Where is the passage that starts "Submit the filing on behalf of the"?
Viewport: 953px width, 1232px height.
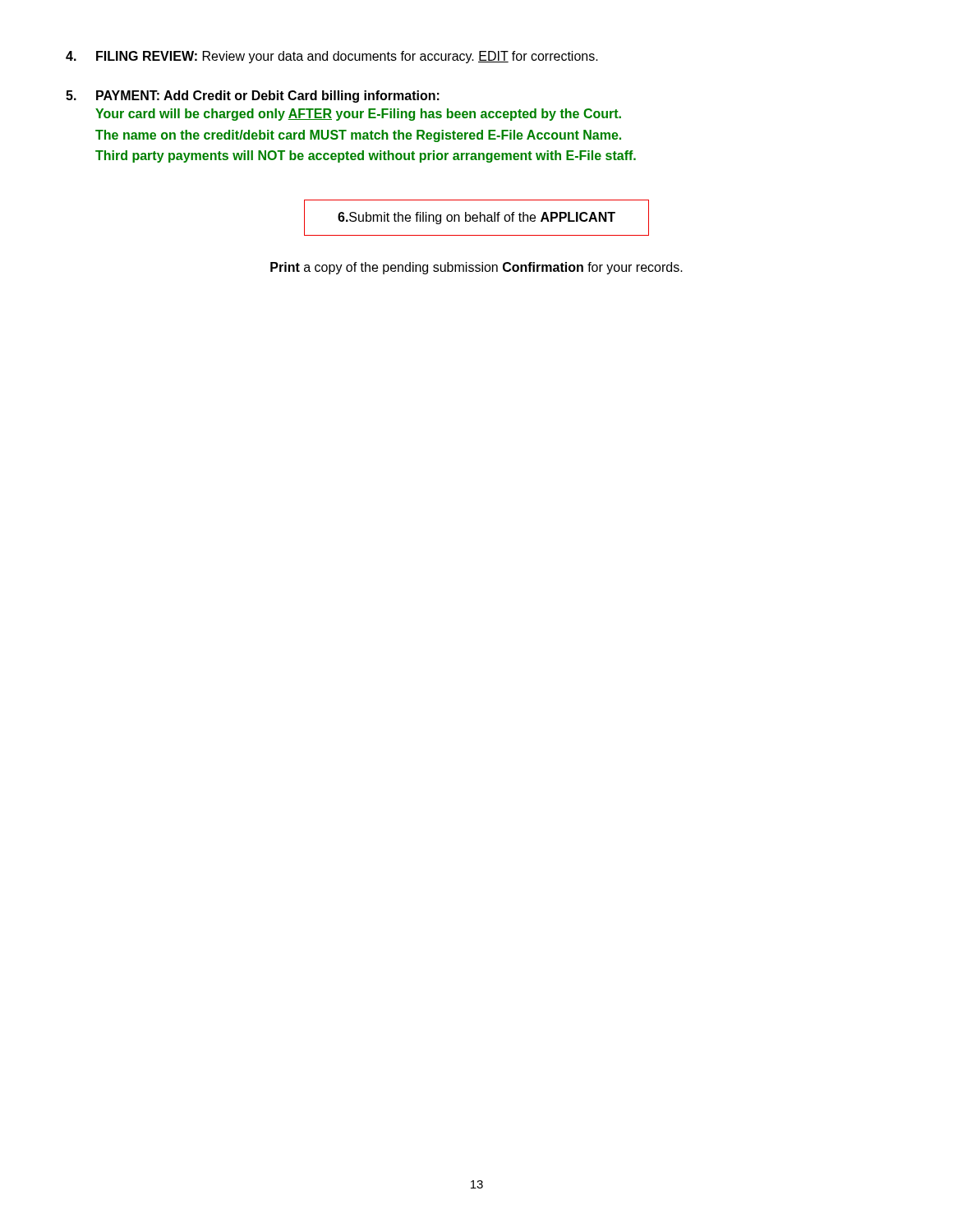pos(476,218)
